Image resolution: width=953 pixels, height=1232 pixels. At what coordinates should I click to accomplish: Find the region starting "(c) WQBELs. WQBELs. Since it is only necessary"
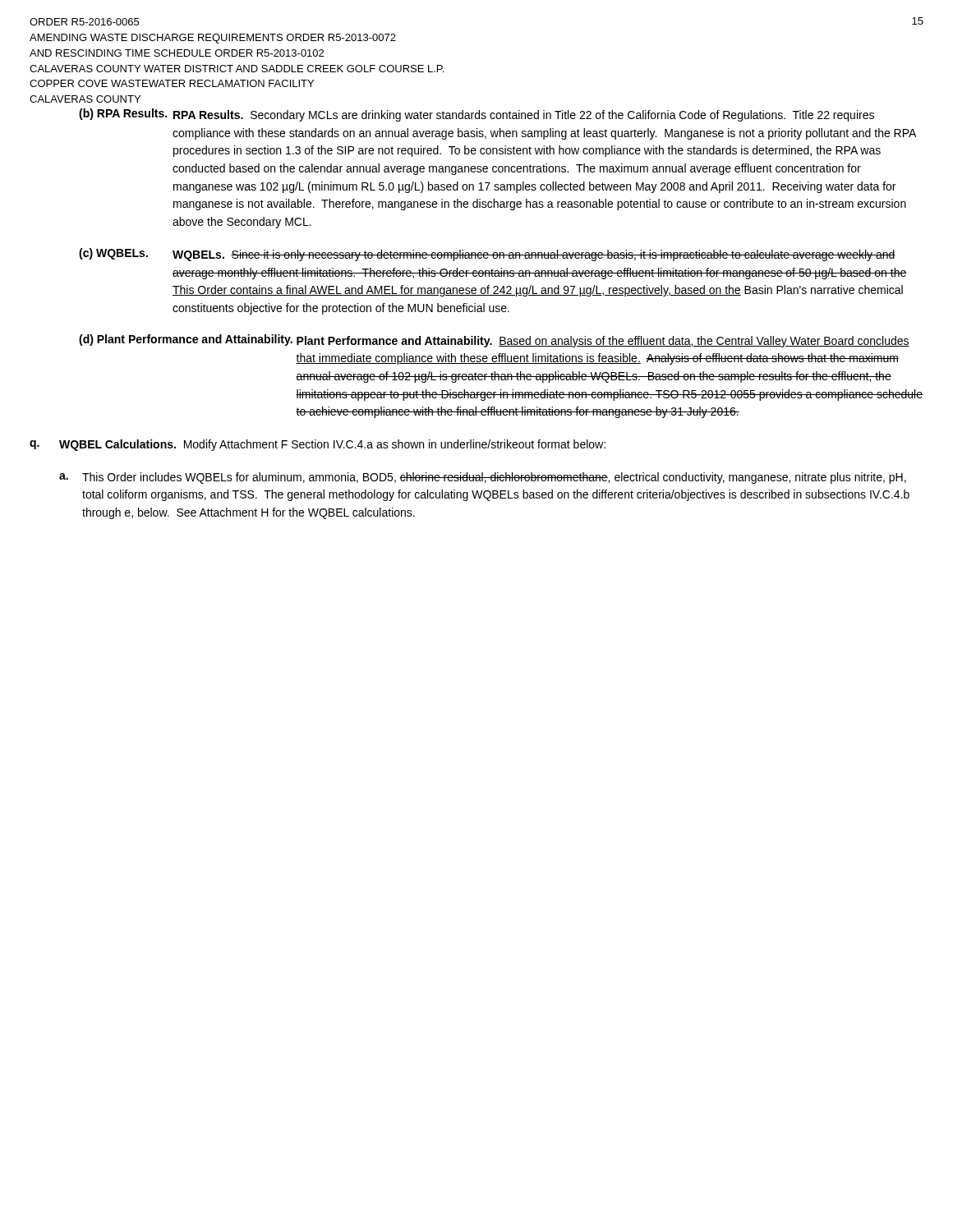[x=476, y=282]
